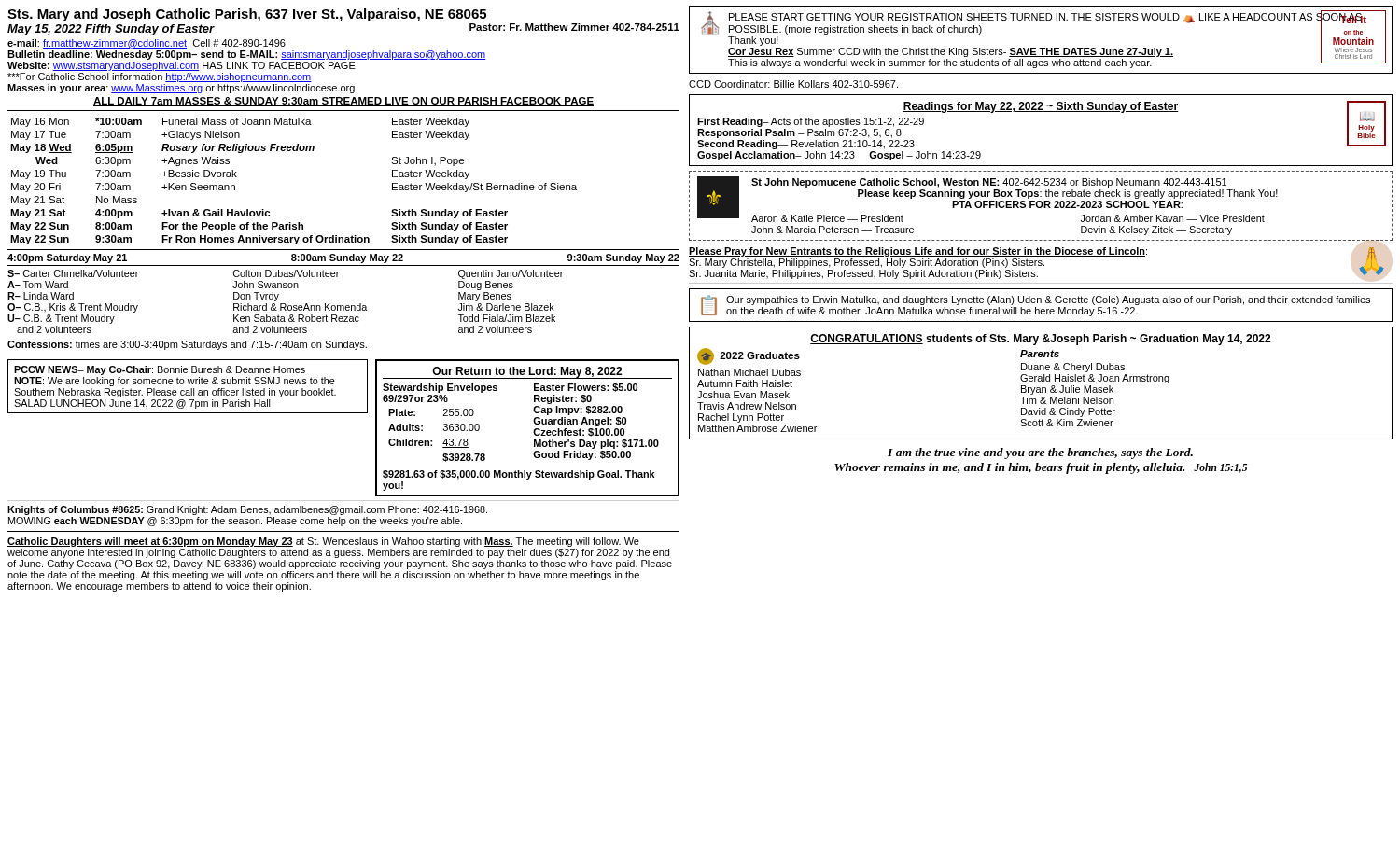The width and height of the screenshot is (1400, 850).
Task: Navigate to the text block starting "Please Pray for New"
Action: pos(1041,265)
